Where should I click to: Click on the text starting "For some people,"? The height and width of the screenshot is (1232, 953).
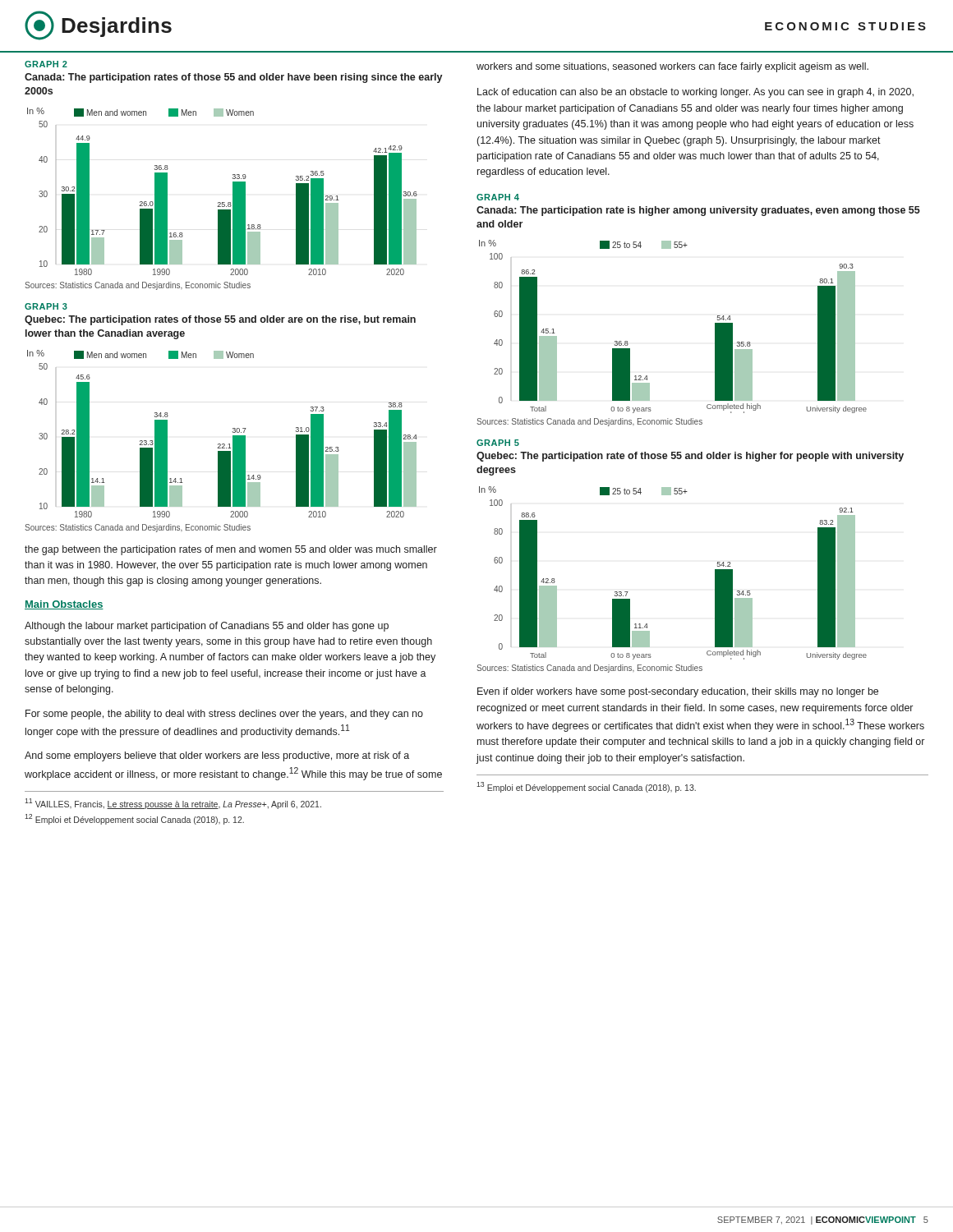point(224,723)
